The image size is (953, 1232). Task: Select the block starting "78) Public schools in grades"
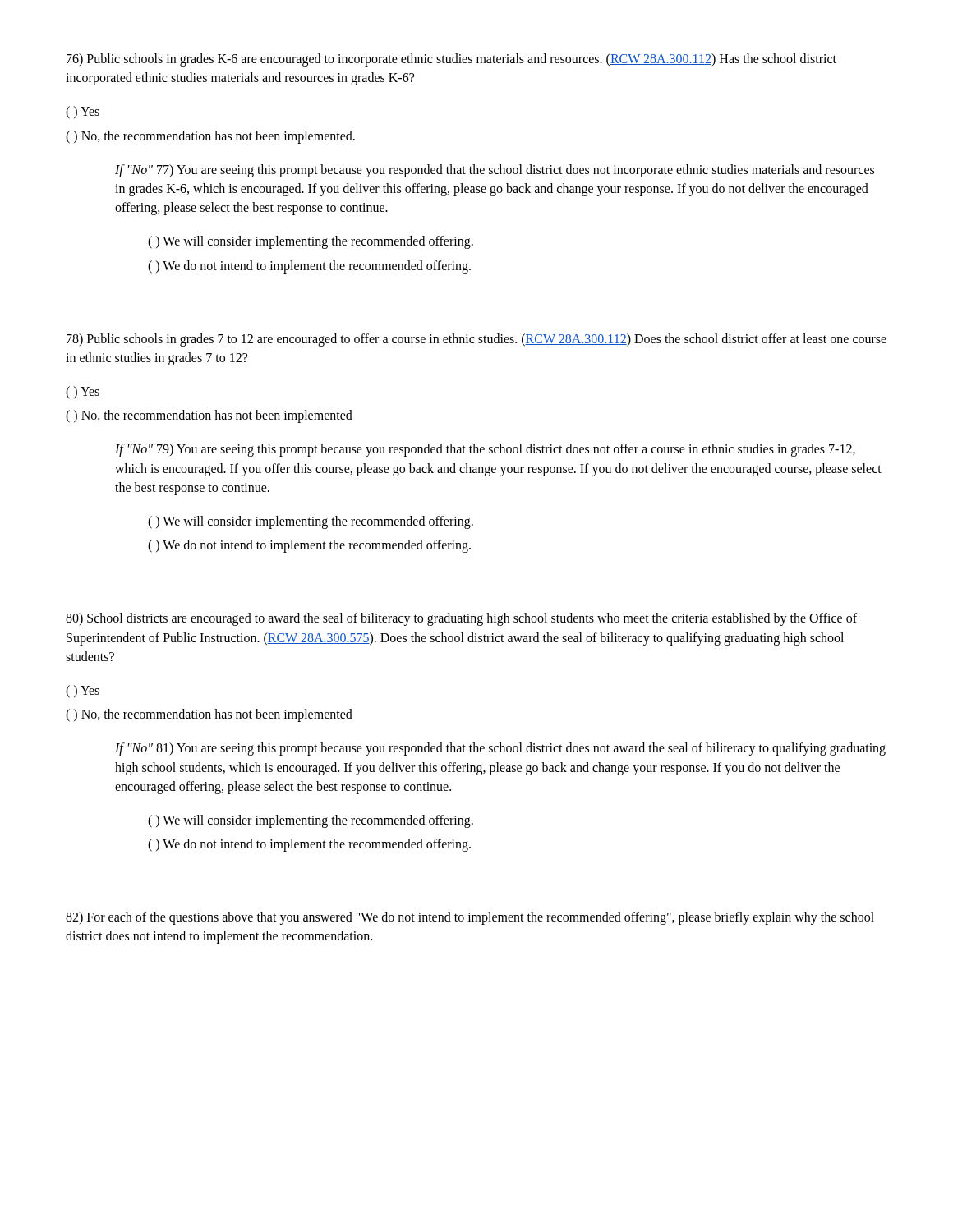pos(476,348)
